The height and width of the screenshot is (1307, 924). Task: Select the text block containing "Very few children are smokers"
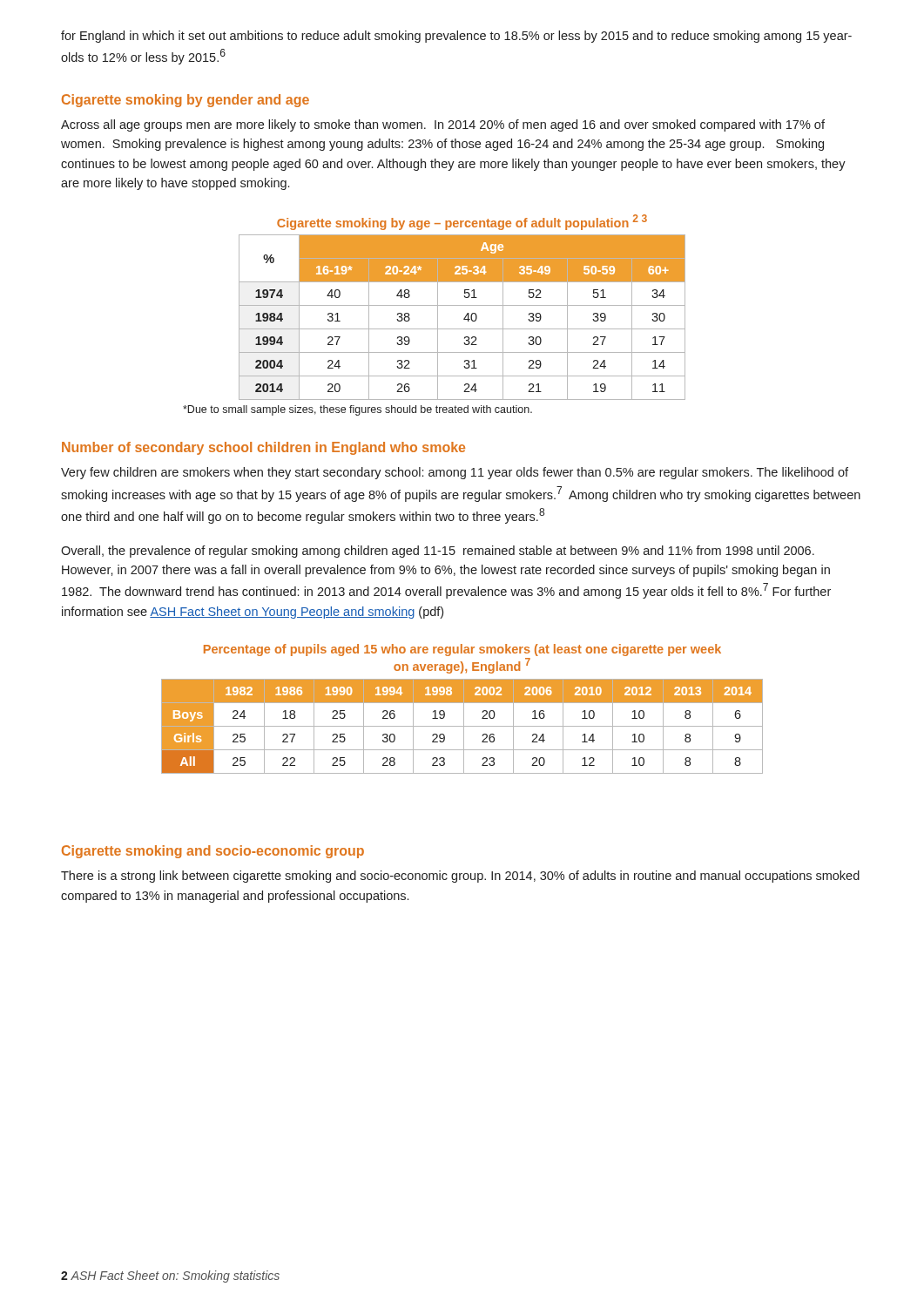click(x=461, y=495)
